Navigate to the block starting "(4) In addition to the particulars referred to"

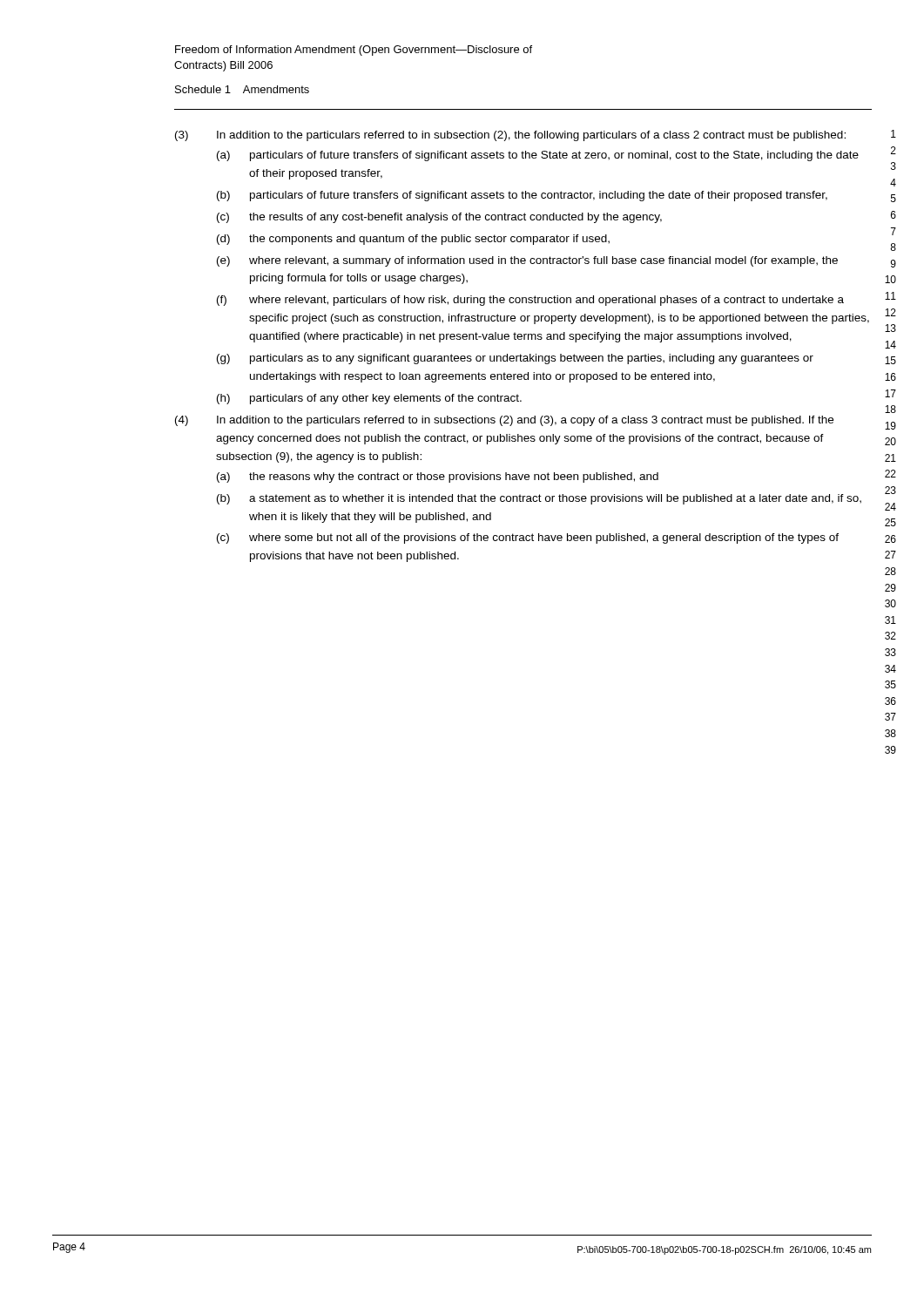tap(523, 438)
